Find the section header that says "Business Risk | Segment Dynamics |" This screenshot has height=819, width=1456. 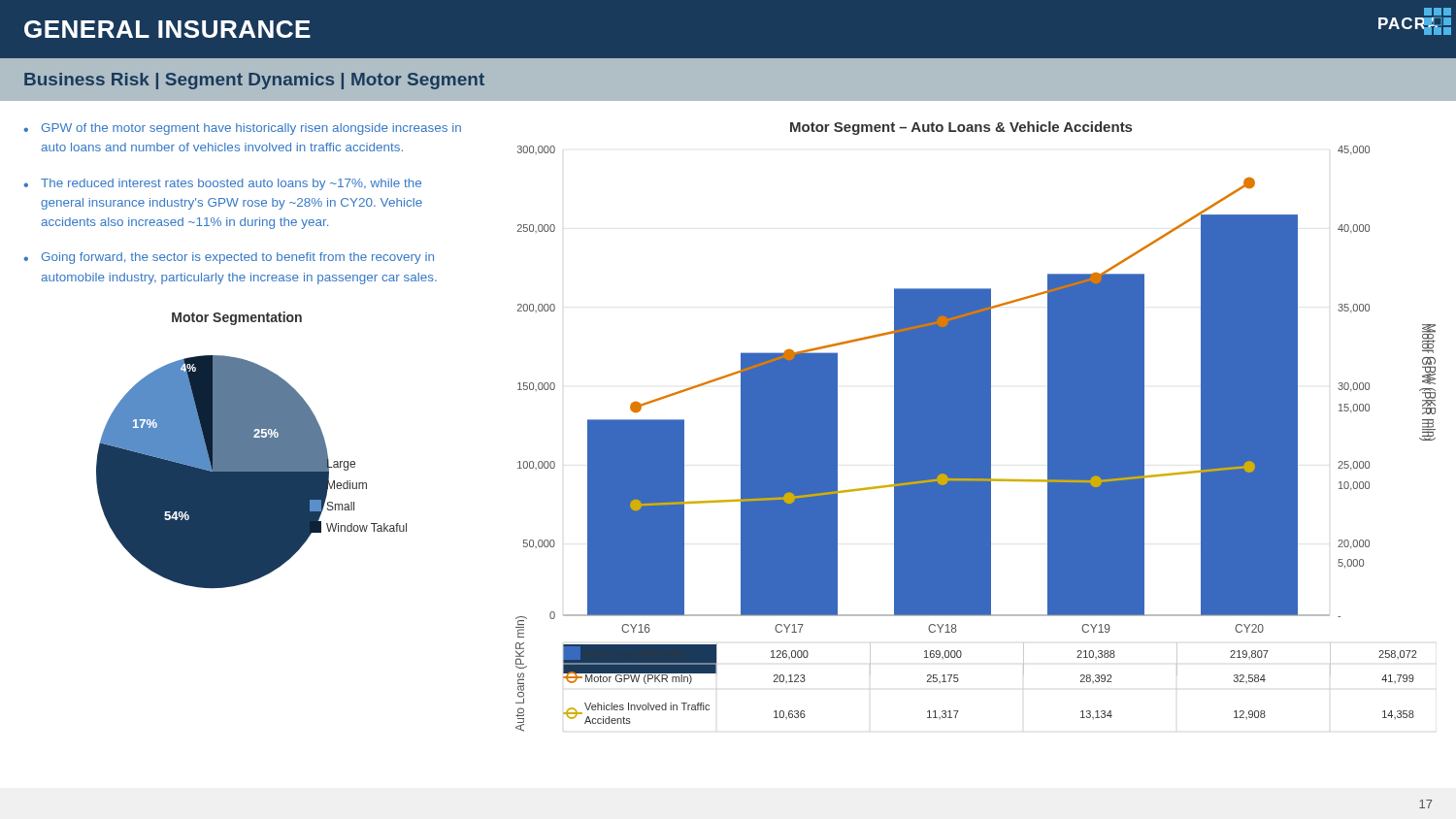[x=254, y=80]
